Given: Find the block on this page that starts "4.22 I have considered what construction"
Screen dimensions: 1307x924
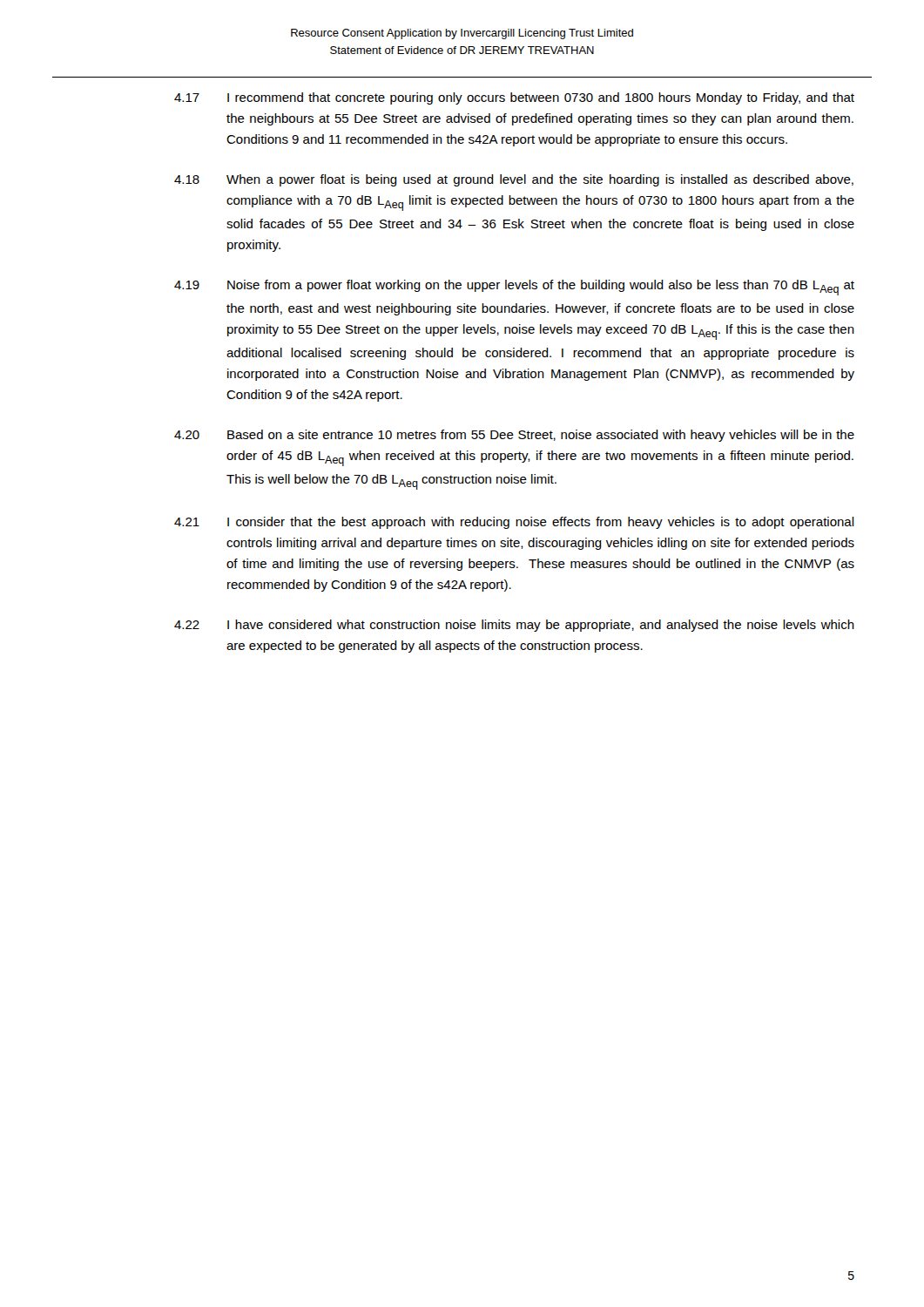Looking at the screenshot, I should click(x=514, y=635).
